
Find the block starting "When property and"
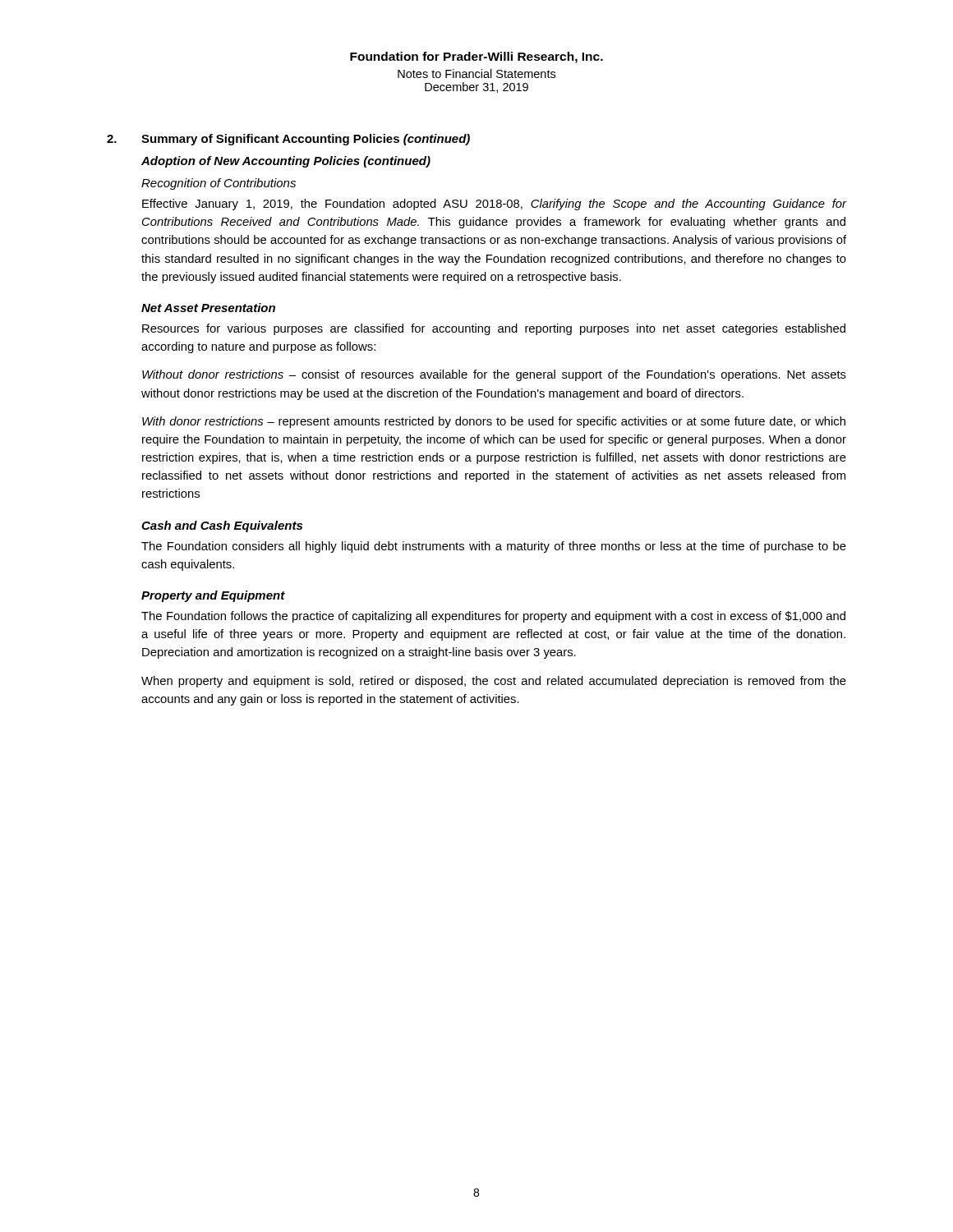click(x=494, y=690)
